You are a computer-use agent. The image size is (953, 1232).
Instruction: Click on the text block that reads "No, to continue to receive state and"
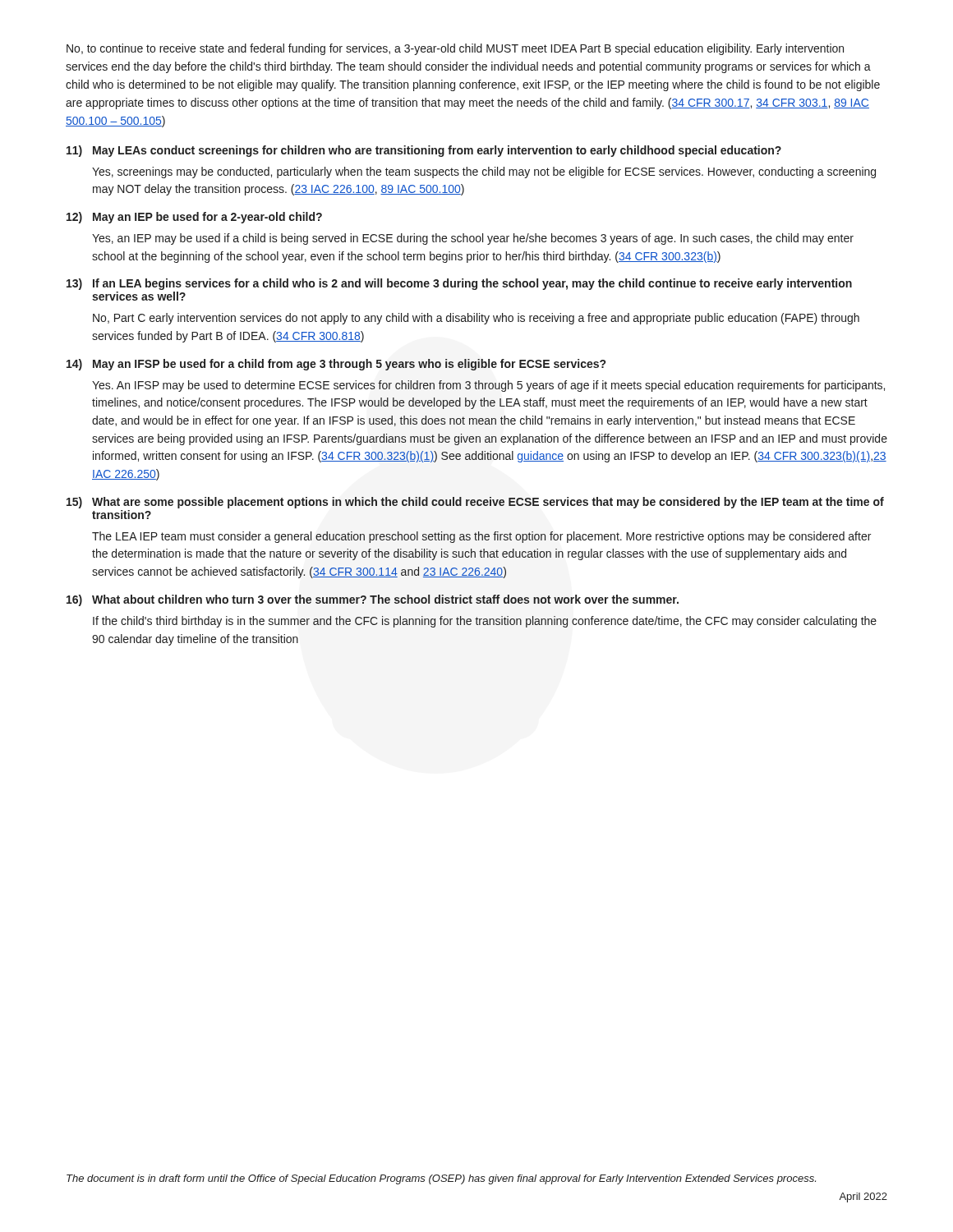pyautogui.click(x=473, y=85)
